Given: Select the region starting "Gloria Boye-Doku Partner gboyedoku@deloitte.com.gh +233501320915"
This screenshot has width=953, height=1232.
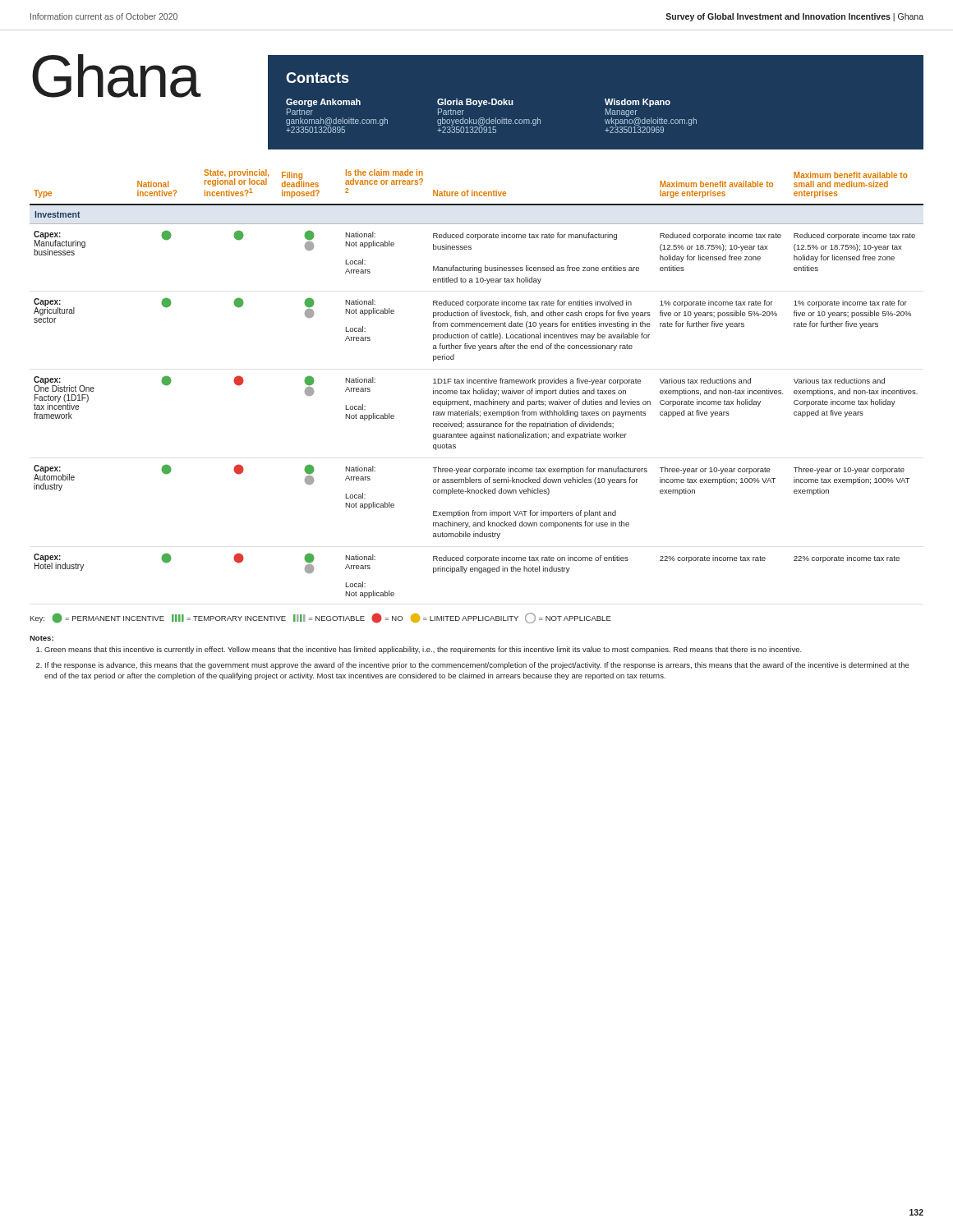Looking at the screenshot, I should point(503,116).
